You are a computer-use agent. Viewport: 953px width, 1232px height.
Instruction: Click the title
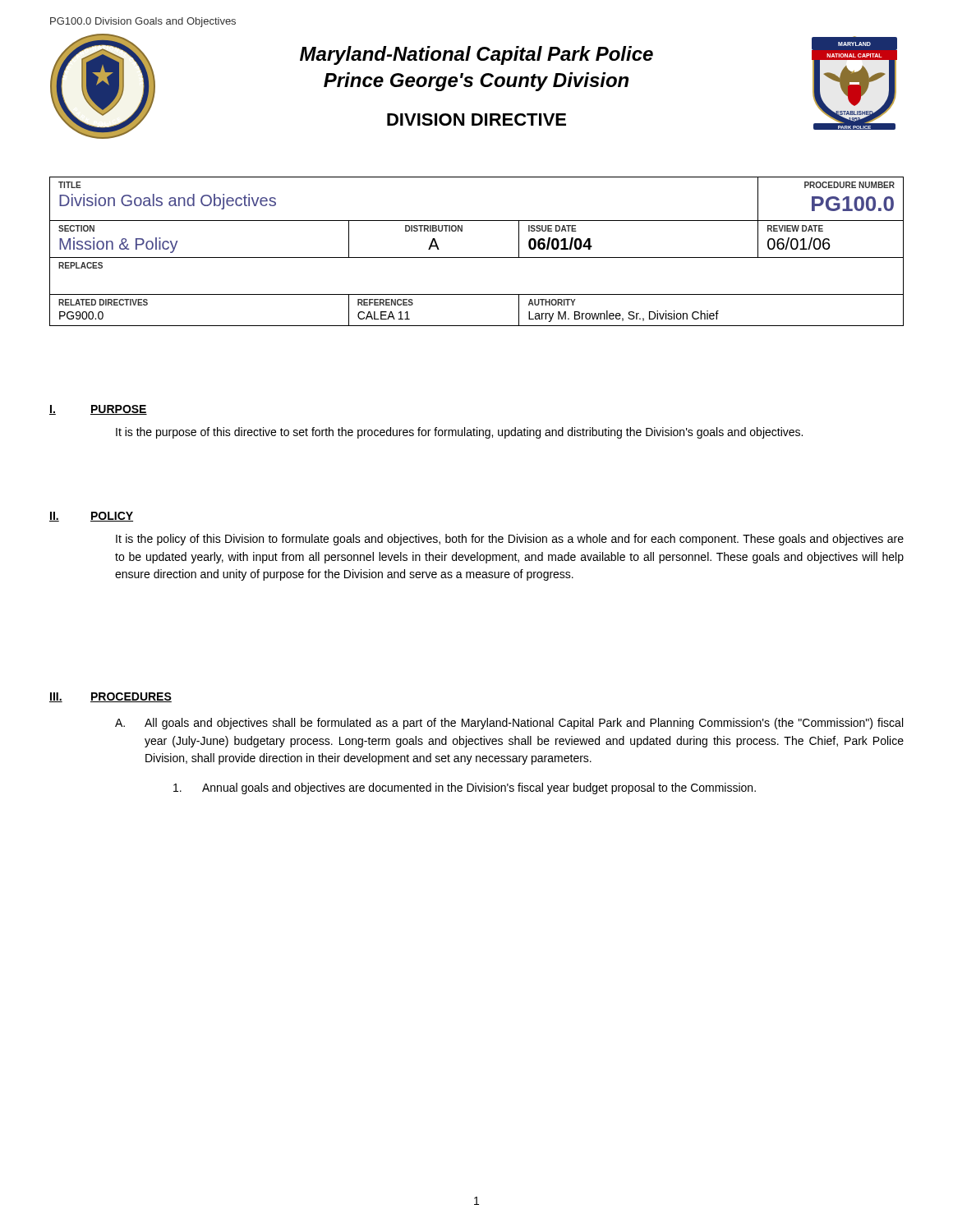click(476, 86)
